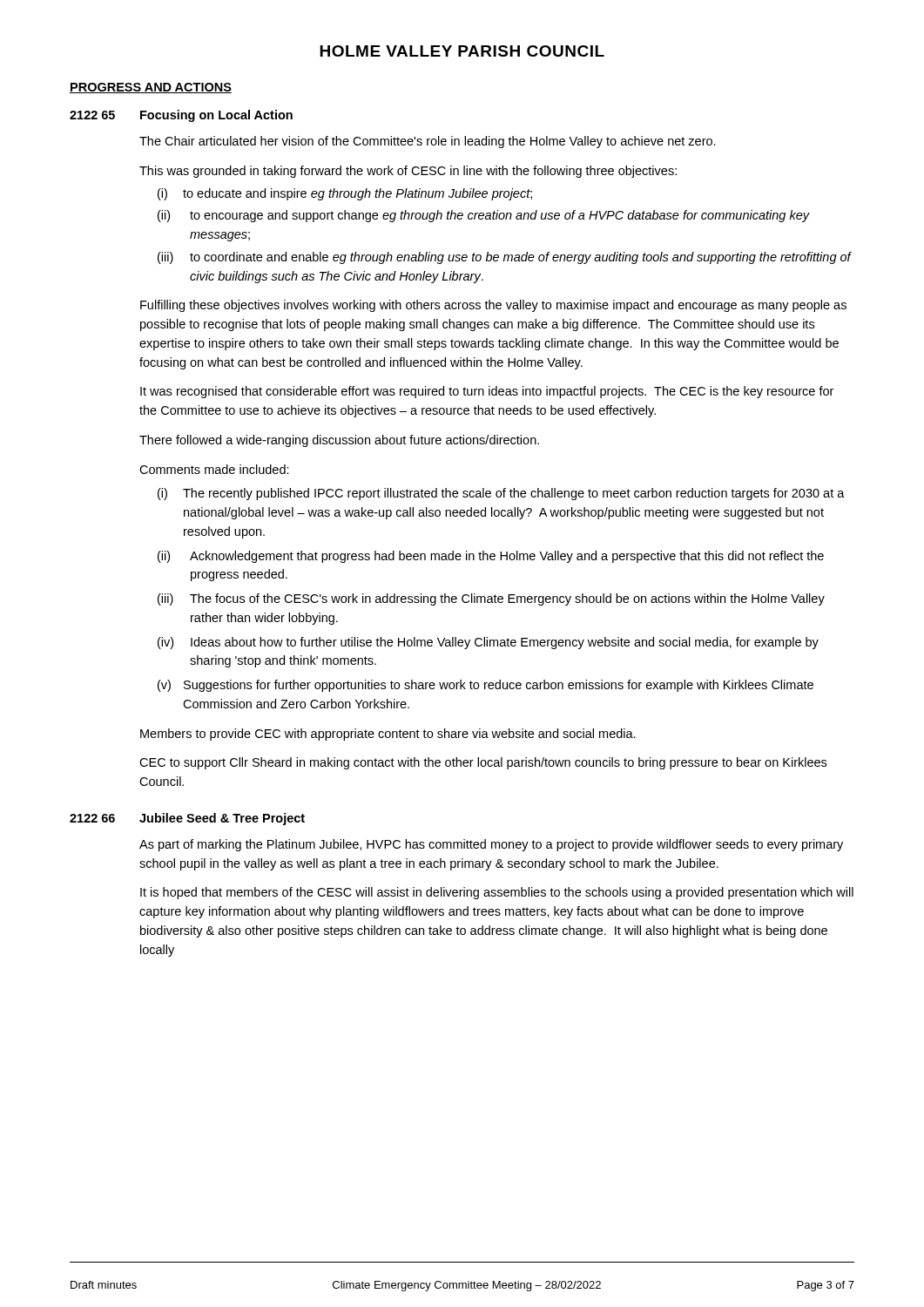This screenshot has width=924, height=1307.
Task: Find the section header that reads "Focusing on Local"
Action: (x=216, y=115)
